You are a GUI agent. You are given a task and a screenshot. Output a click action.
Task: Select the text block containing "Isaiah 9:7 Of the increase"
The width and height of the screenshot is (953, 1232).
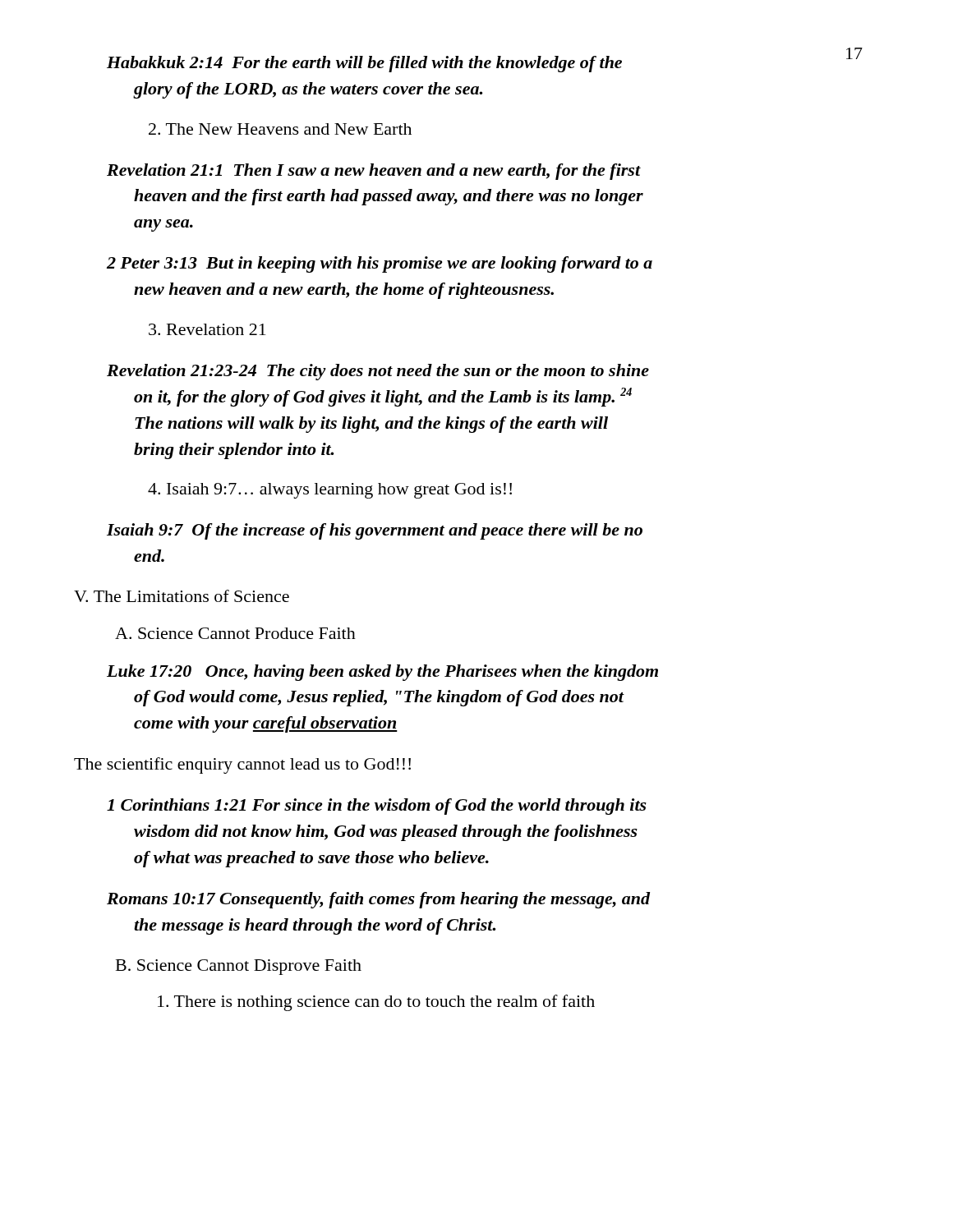coord(485,543)
